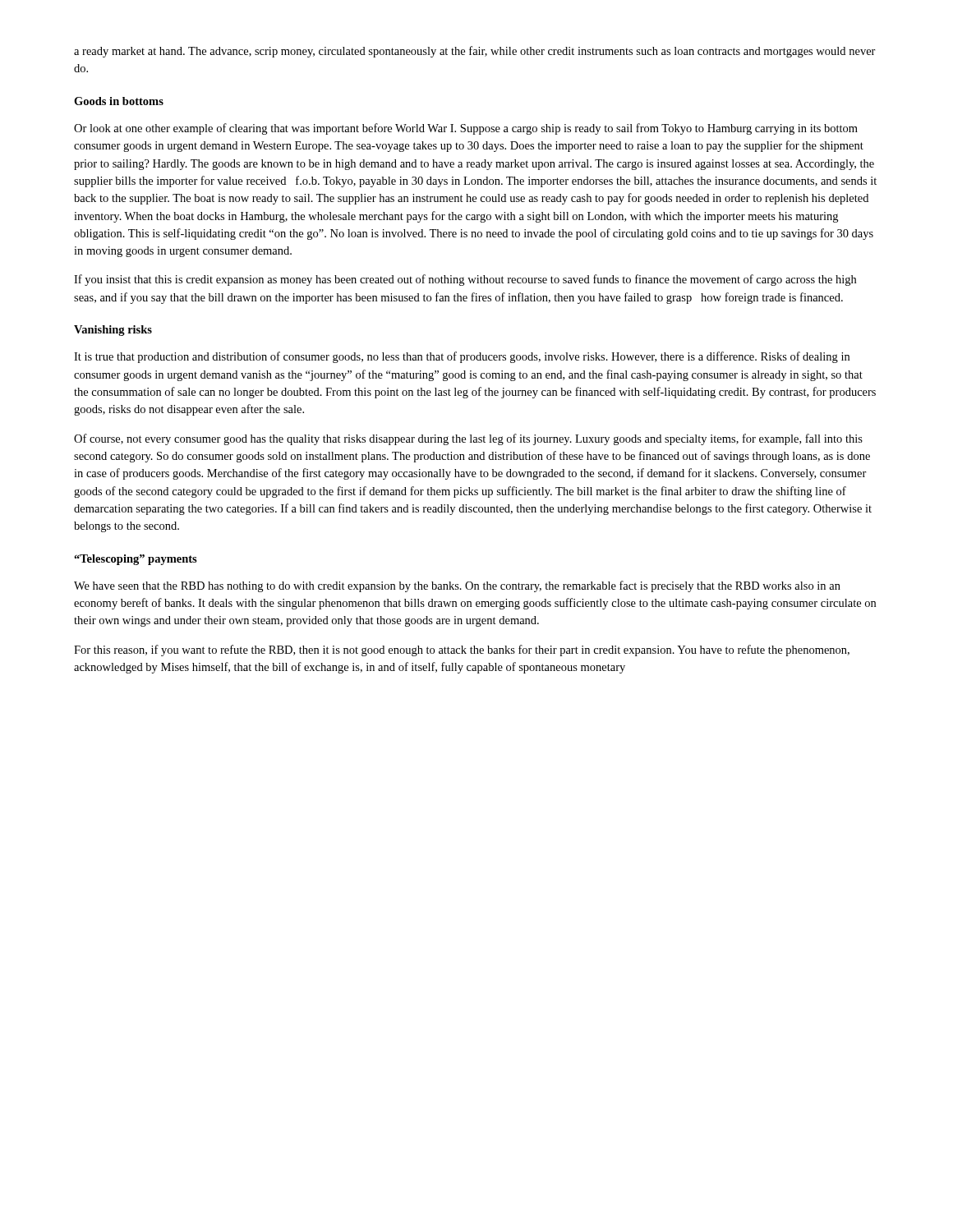Click on the passage starting "It is true"
Screen dimensions: 1232x953
[x=475, y=383]
